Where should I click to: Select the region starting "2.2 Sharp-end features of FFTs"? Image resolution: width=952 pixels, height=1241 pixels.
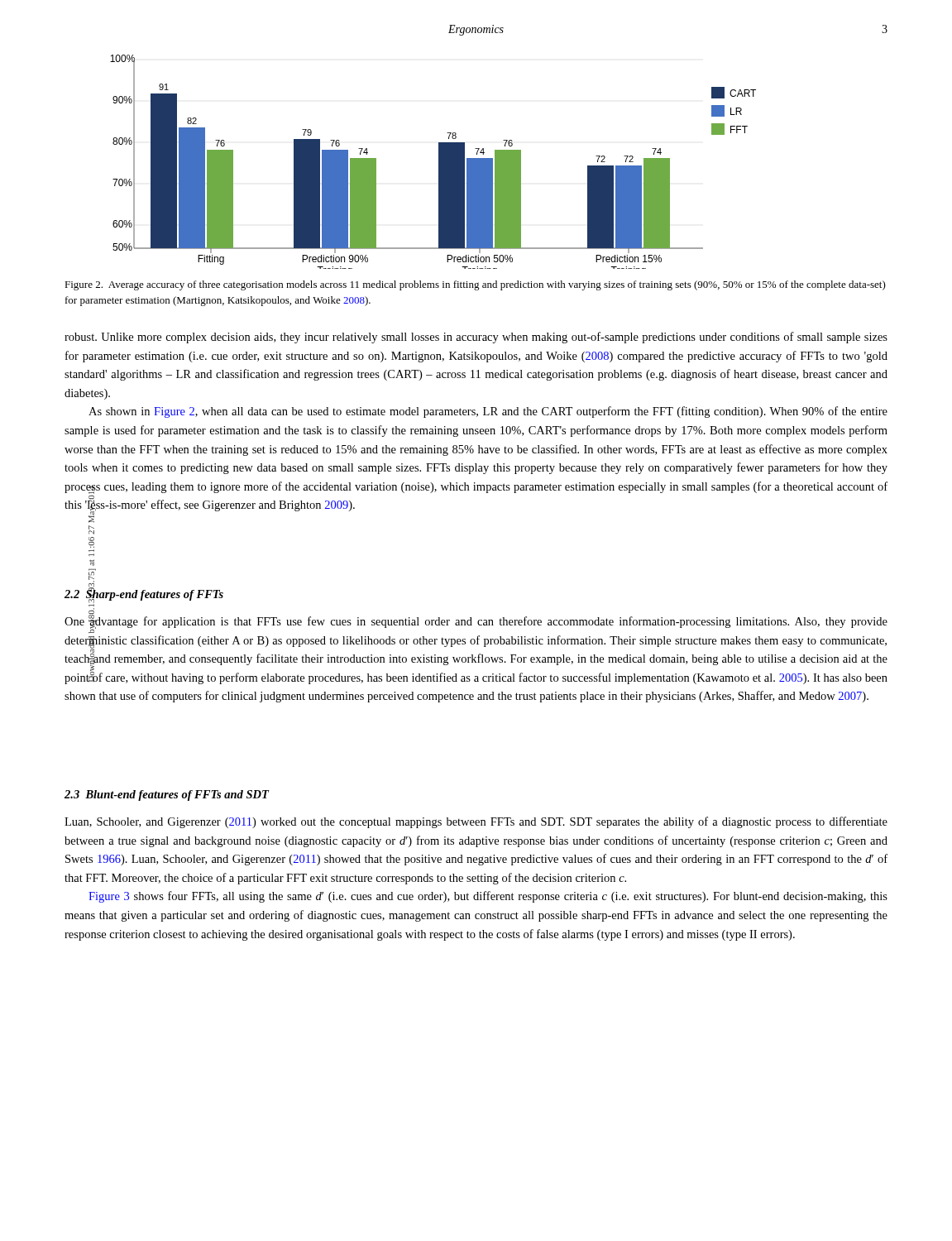tap(144, 594)
